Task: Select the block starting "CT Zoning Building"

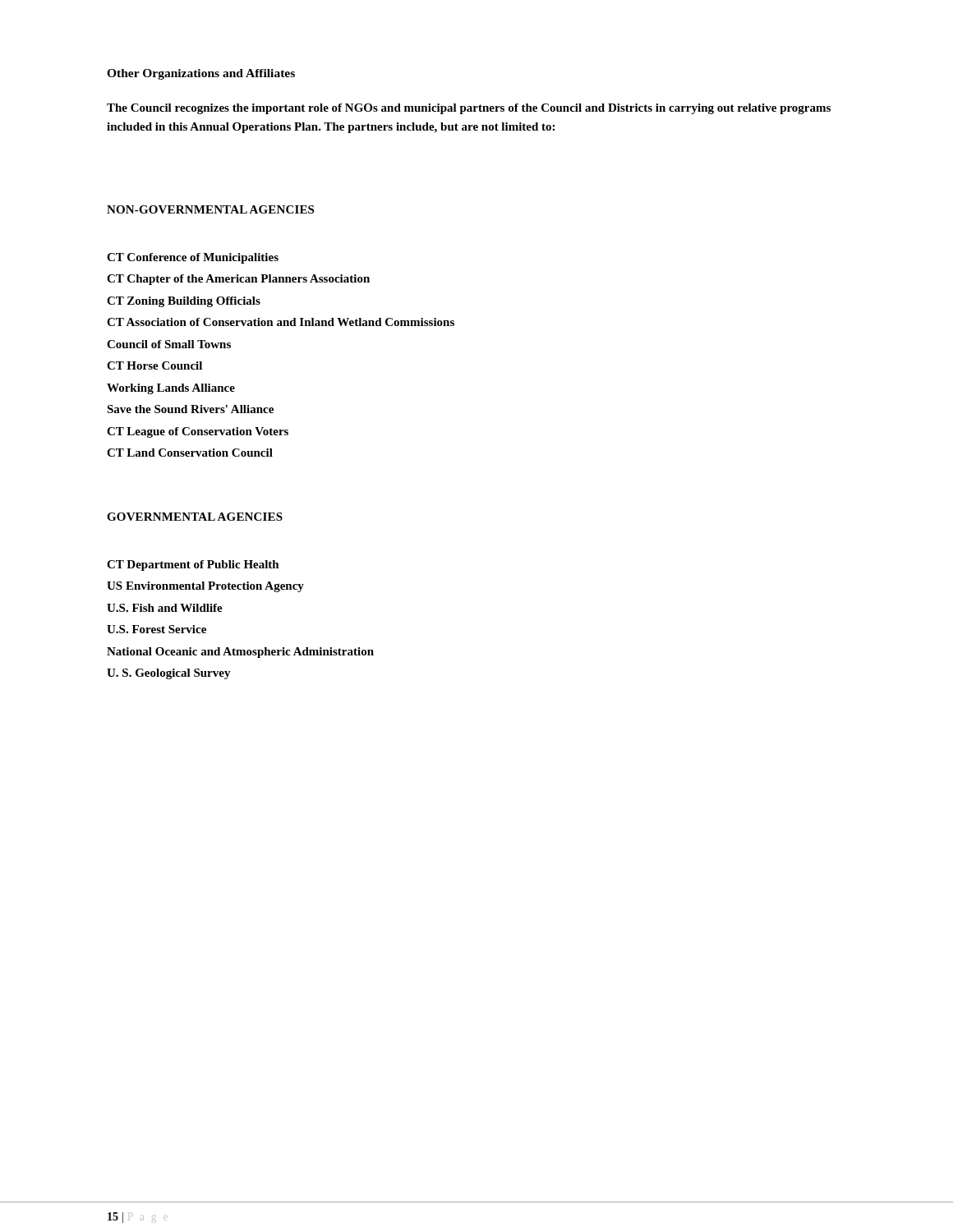Action: pyautogui.click(x=184, y=300)
